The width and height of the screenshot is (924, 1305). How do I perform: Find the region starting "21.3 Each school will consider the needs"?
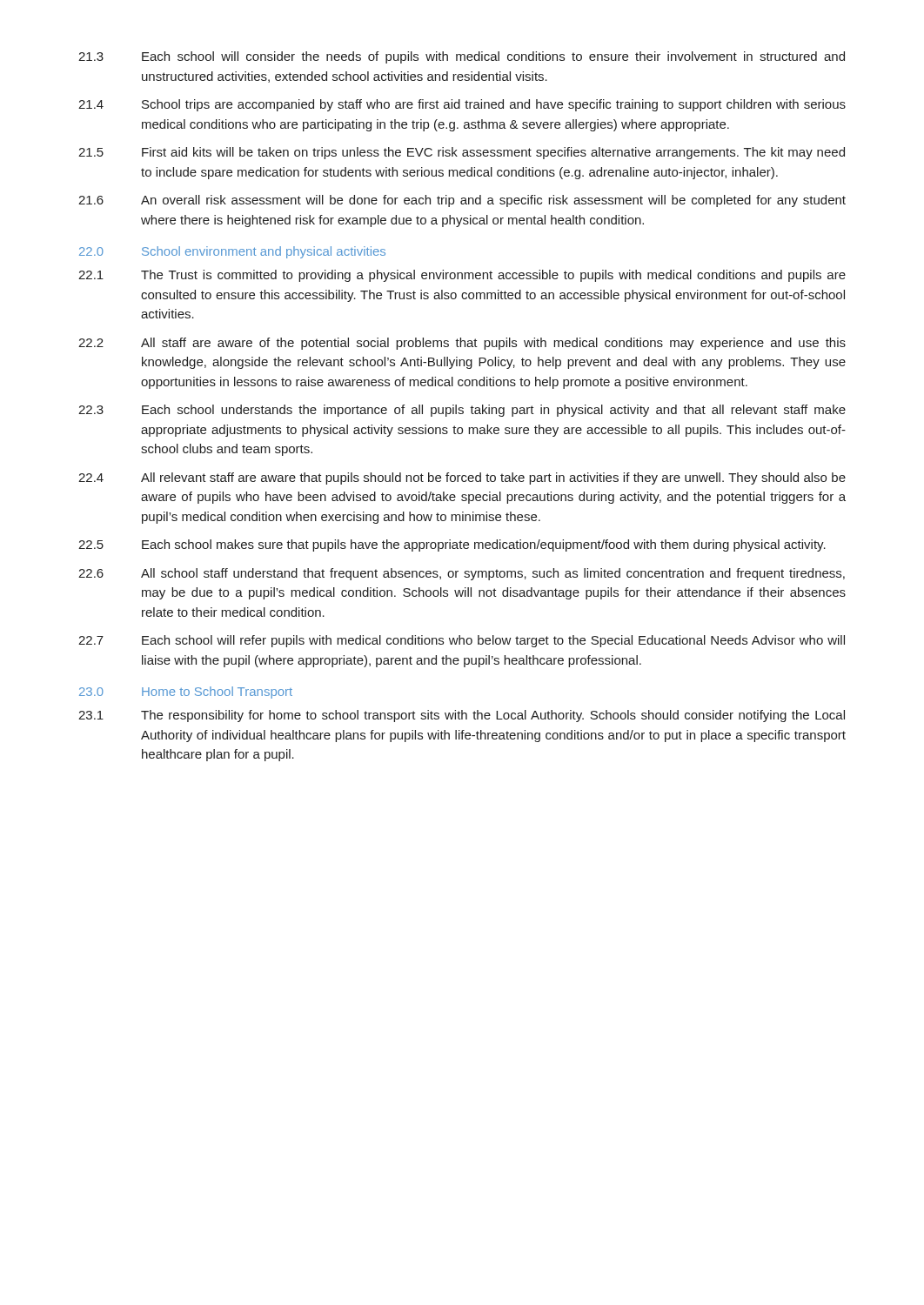[x=462, y=67]
